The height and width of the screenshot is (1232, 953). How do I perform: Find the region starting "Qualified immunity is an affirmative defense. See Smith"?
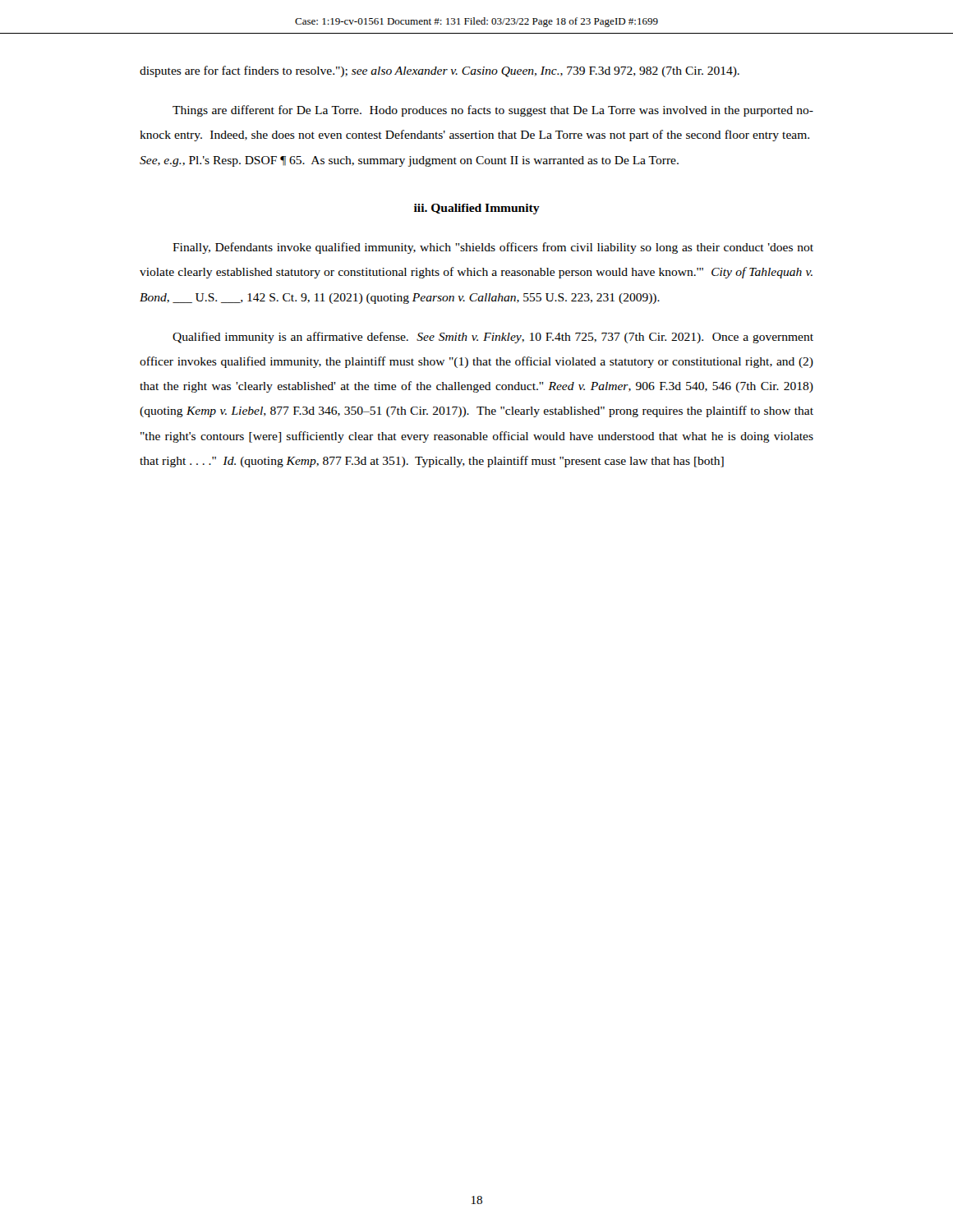point(476,398)
